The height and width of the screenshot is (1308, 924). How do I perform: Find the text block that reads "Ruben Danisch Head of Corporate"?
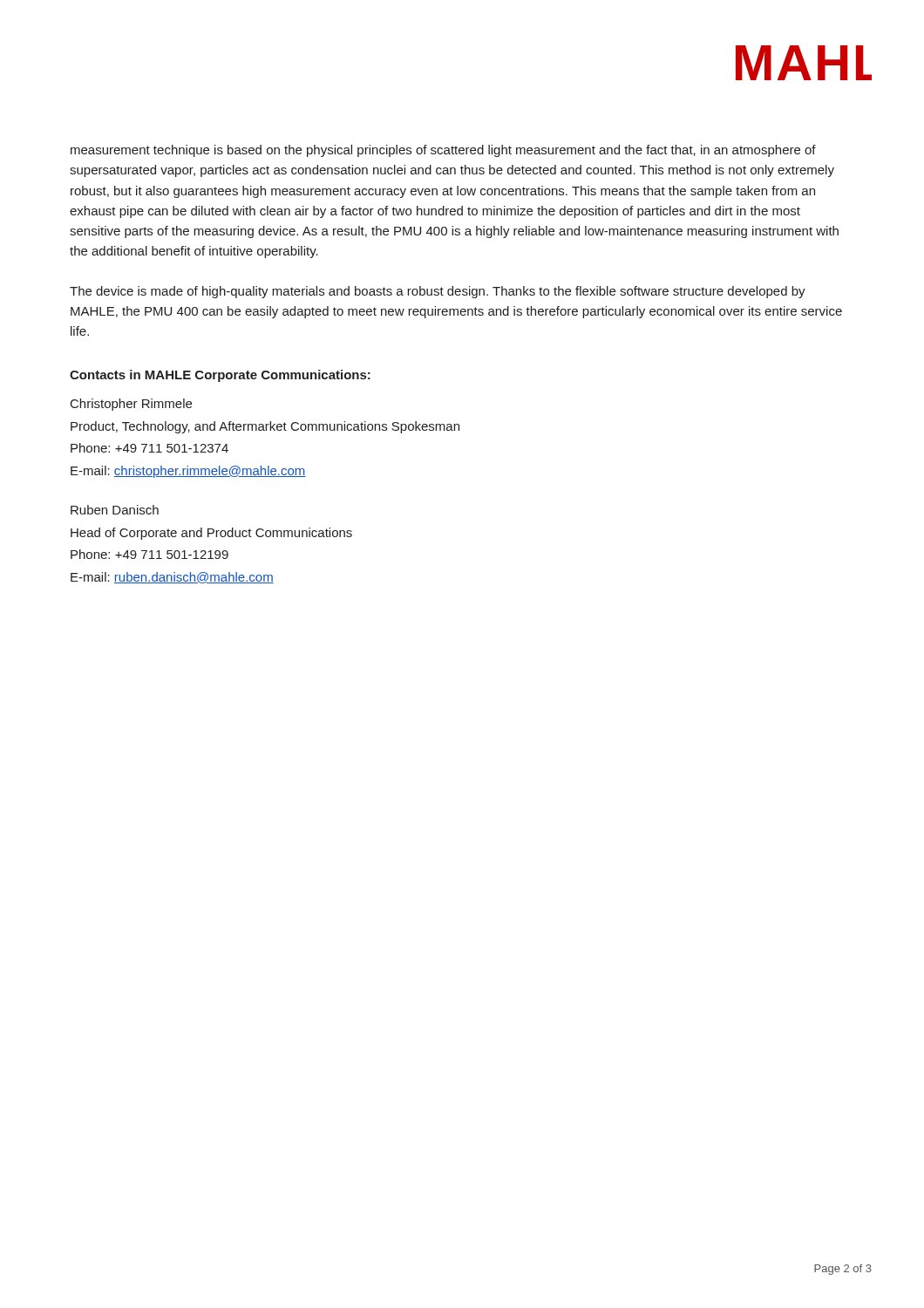211,543
